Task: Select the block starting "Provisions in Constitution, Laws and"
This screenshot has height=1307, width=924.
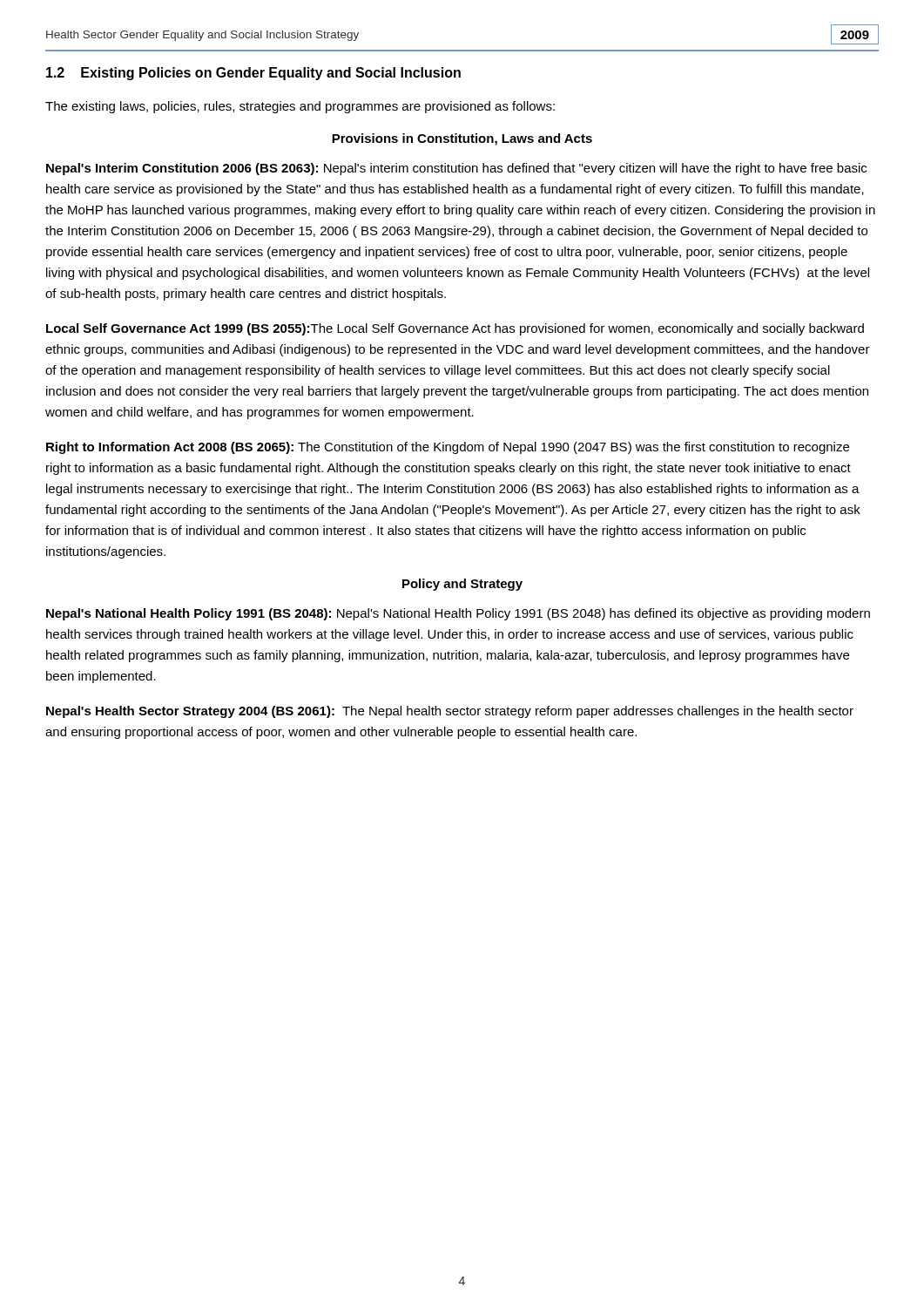Action: click(462, 138)
